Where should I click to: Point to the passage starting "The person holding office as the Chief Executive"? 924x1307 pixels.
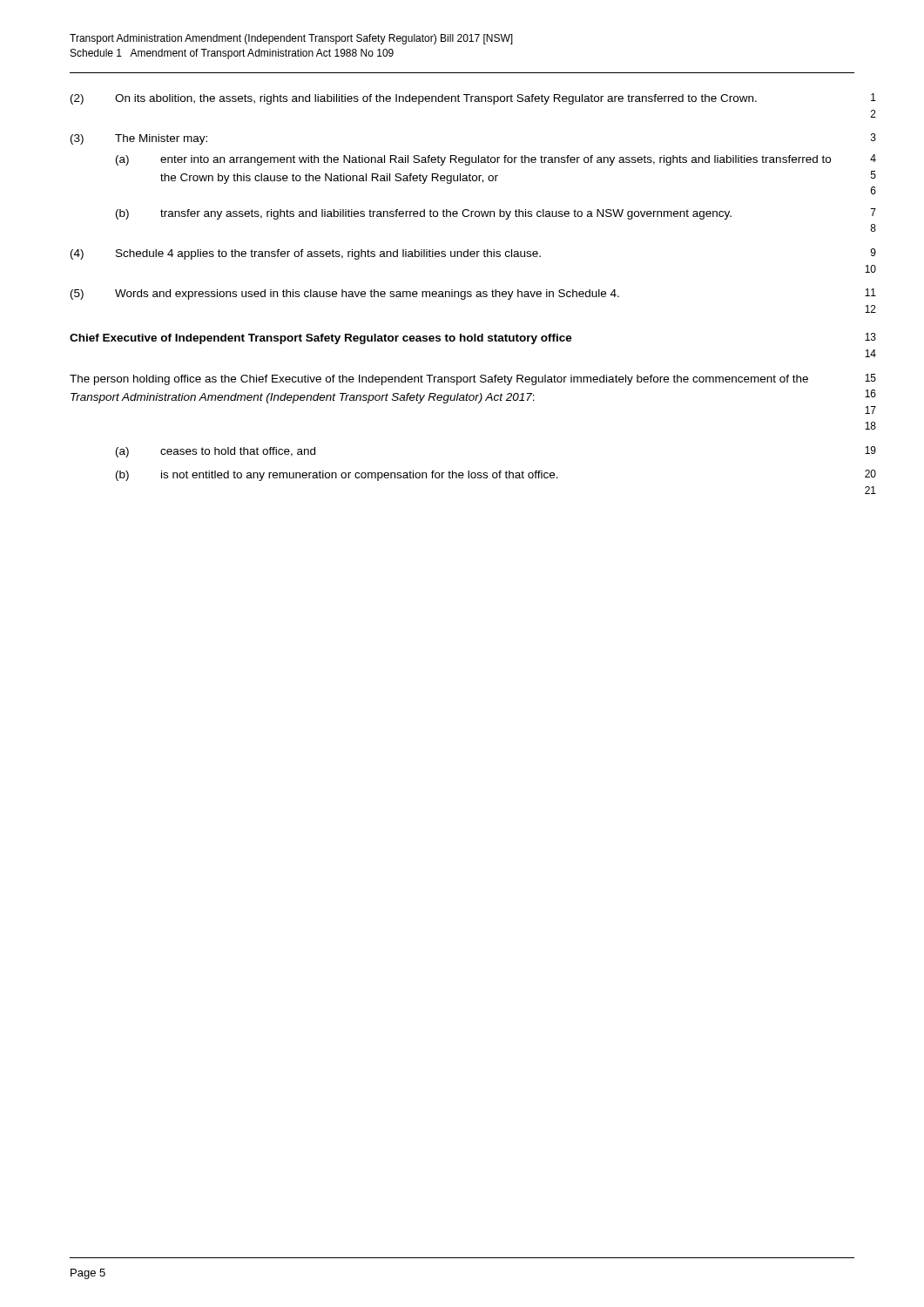click(x=473, y=402)
